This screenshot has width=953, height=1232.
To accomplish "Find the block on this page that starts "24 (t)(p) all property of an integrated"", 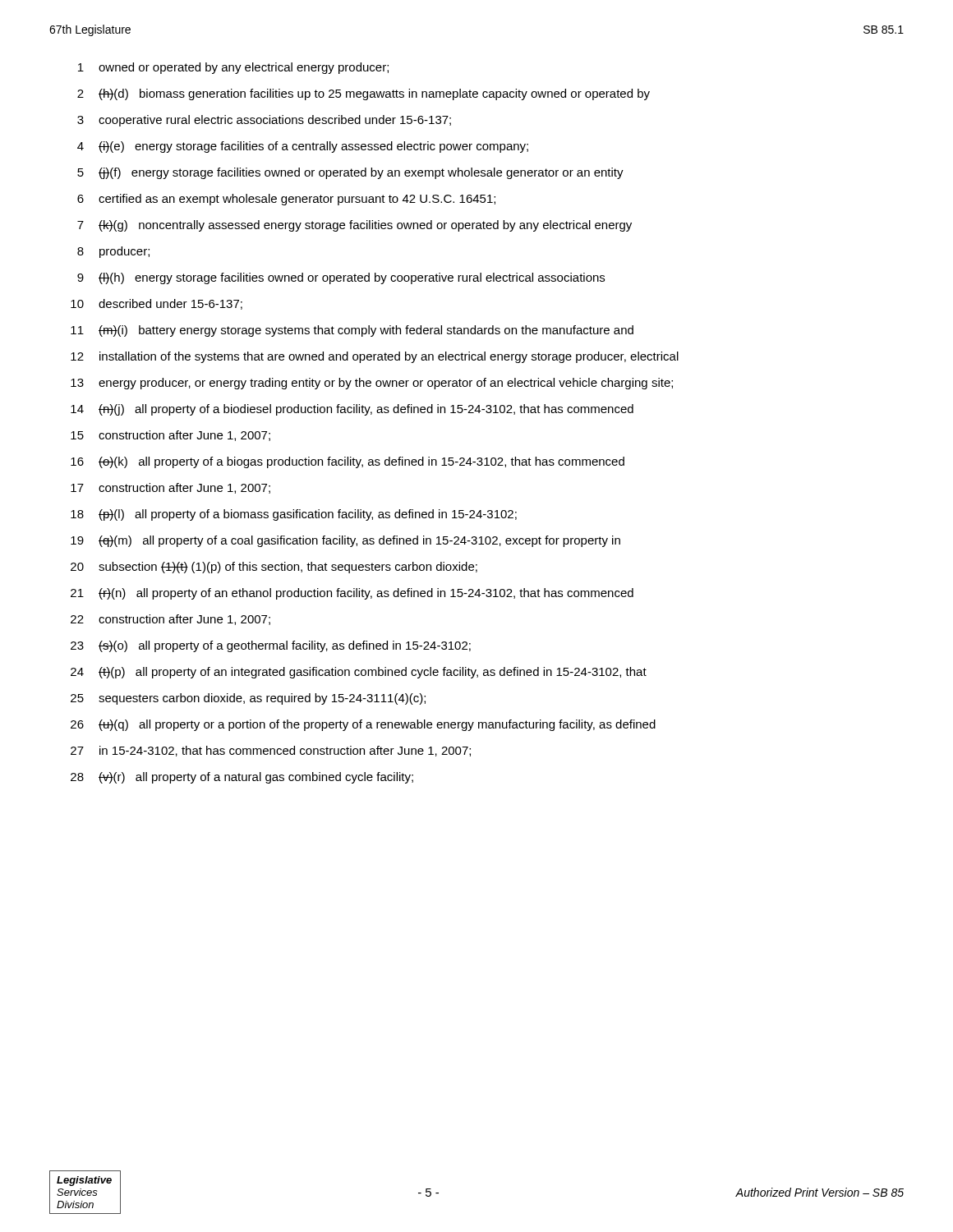I will pyautogui.click(x=476, y=672).
